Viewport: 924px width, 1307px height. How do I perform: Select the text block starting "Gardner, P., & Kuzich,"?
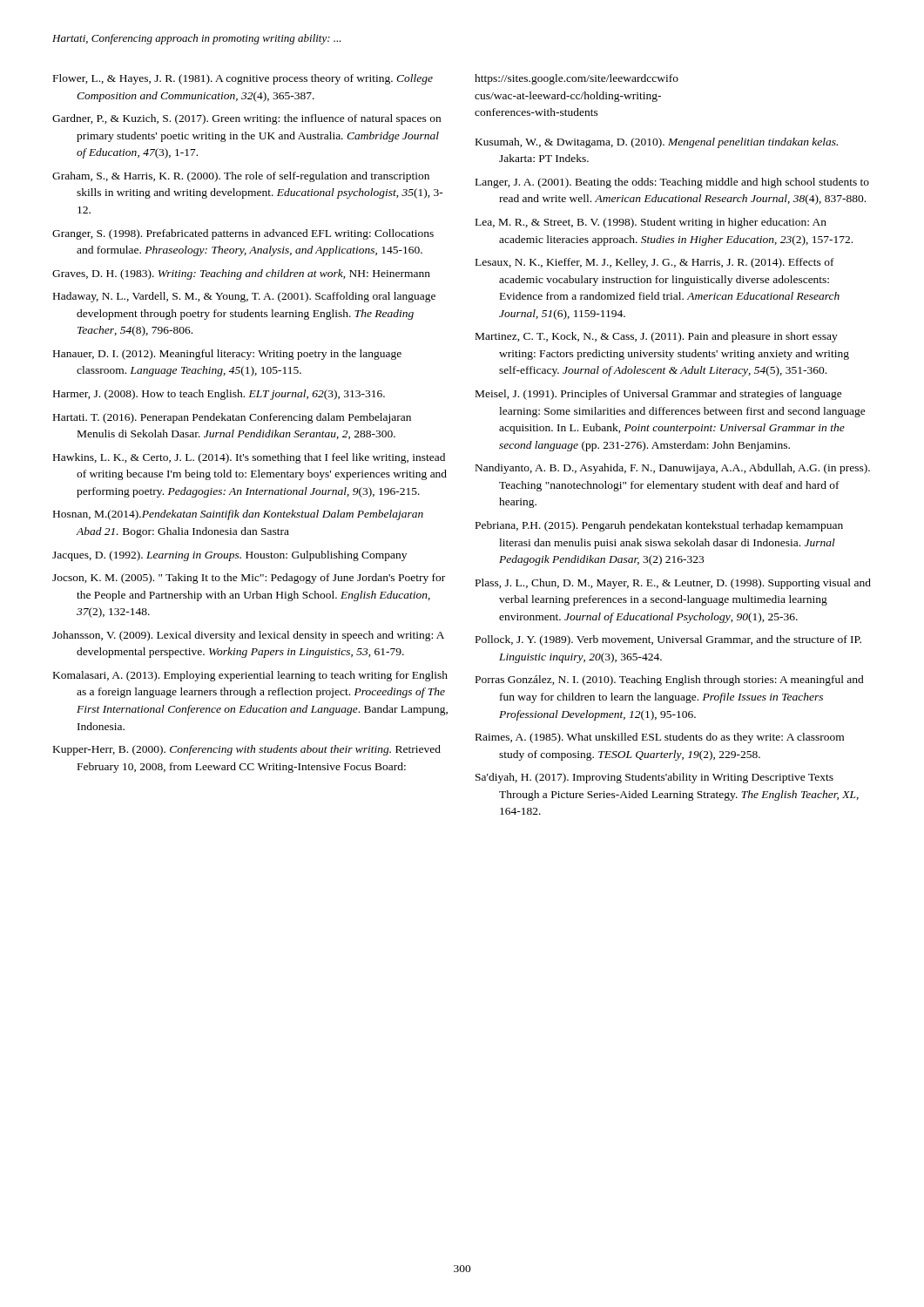(x=247, y=135)
